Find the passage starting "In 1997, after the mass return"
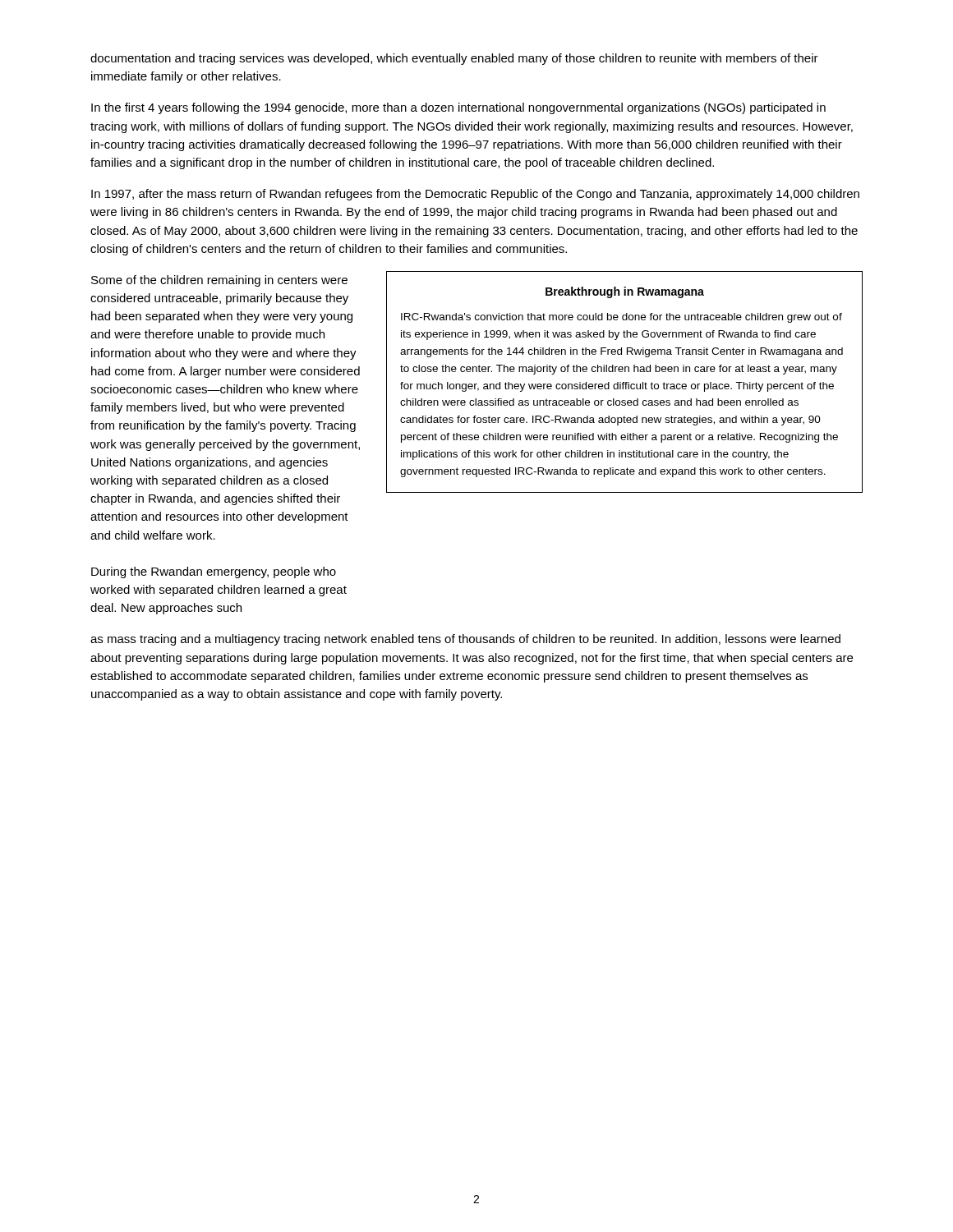953x1232 pixels. (475, 221)
